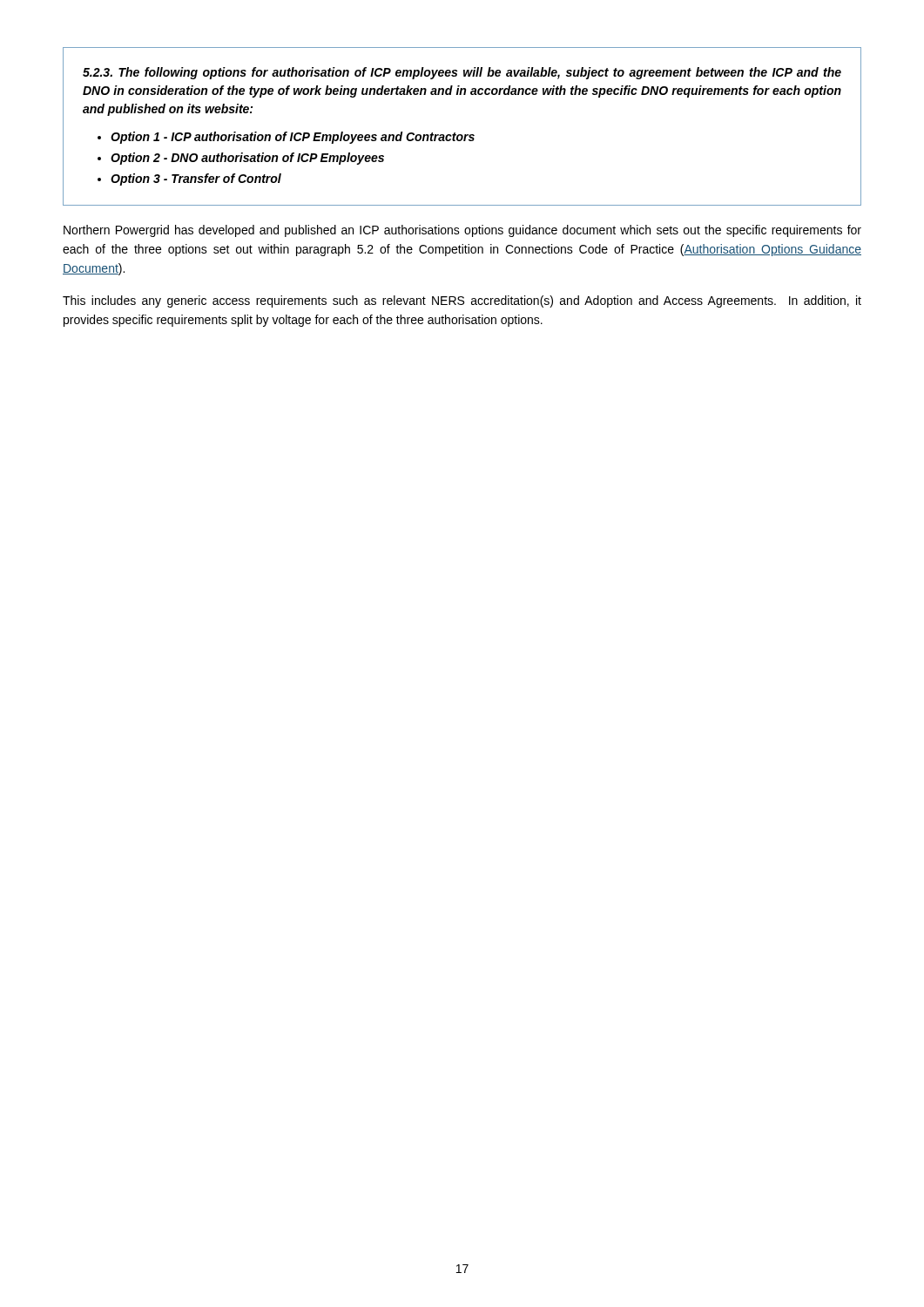This screenshot has width=924, height=1307.
Task: Where is the passage that starts "Option 3 - Transfer of"?
Action: (196, 178)
